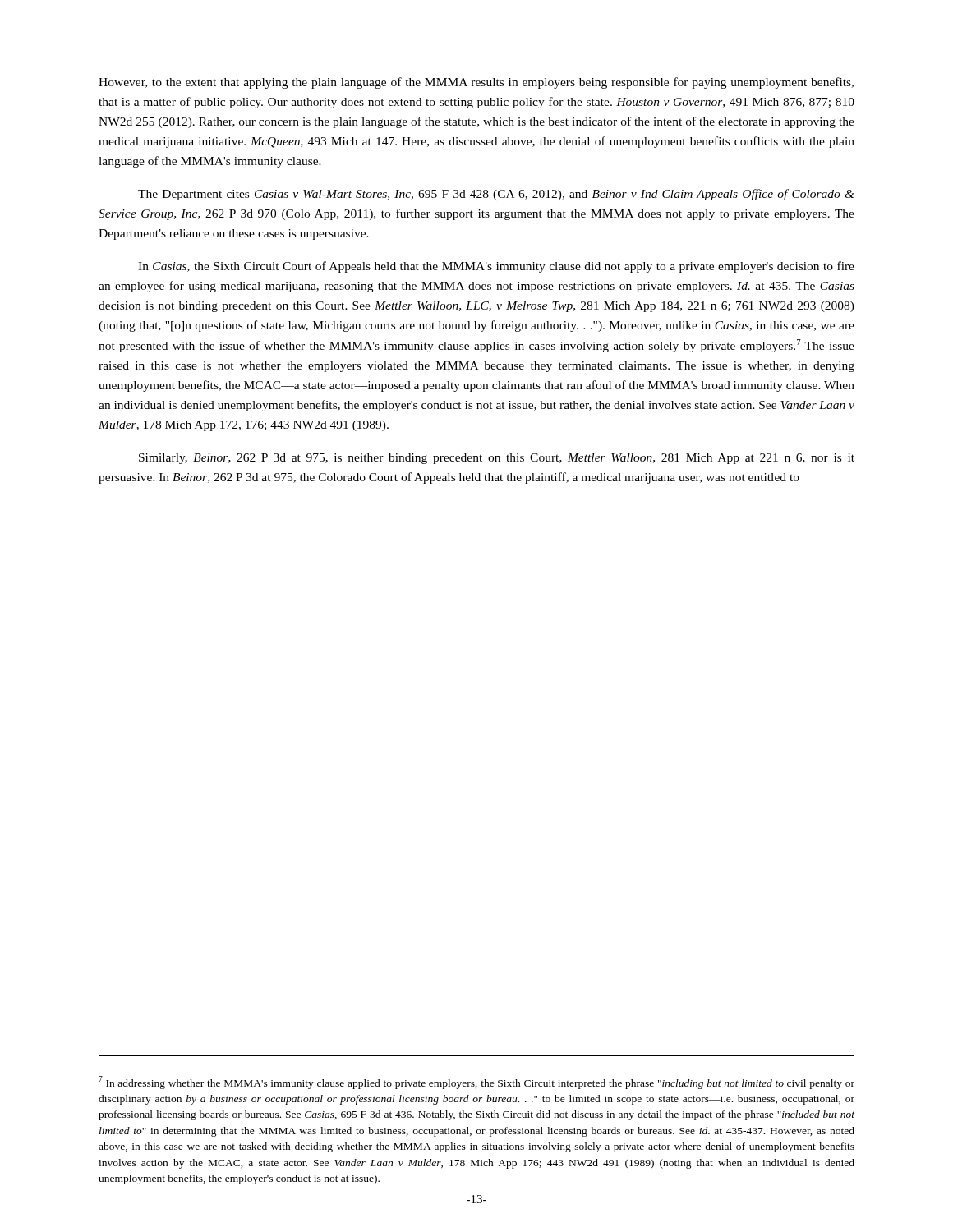Select the footnote containing "7 In addressing whether the MMMA's immunity"

point(476,1130)
